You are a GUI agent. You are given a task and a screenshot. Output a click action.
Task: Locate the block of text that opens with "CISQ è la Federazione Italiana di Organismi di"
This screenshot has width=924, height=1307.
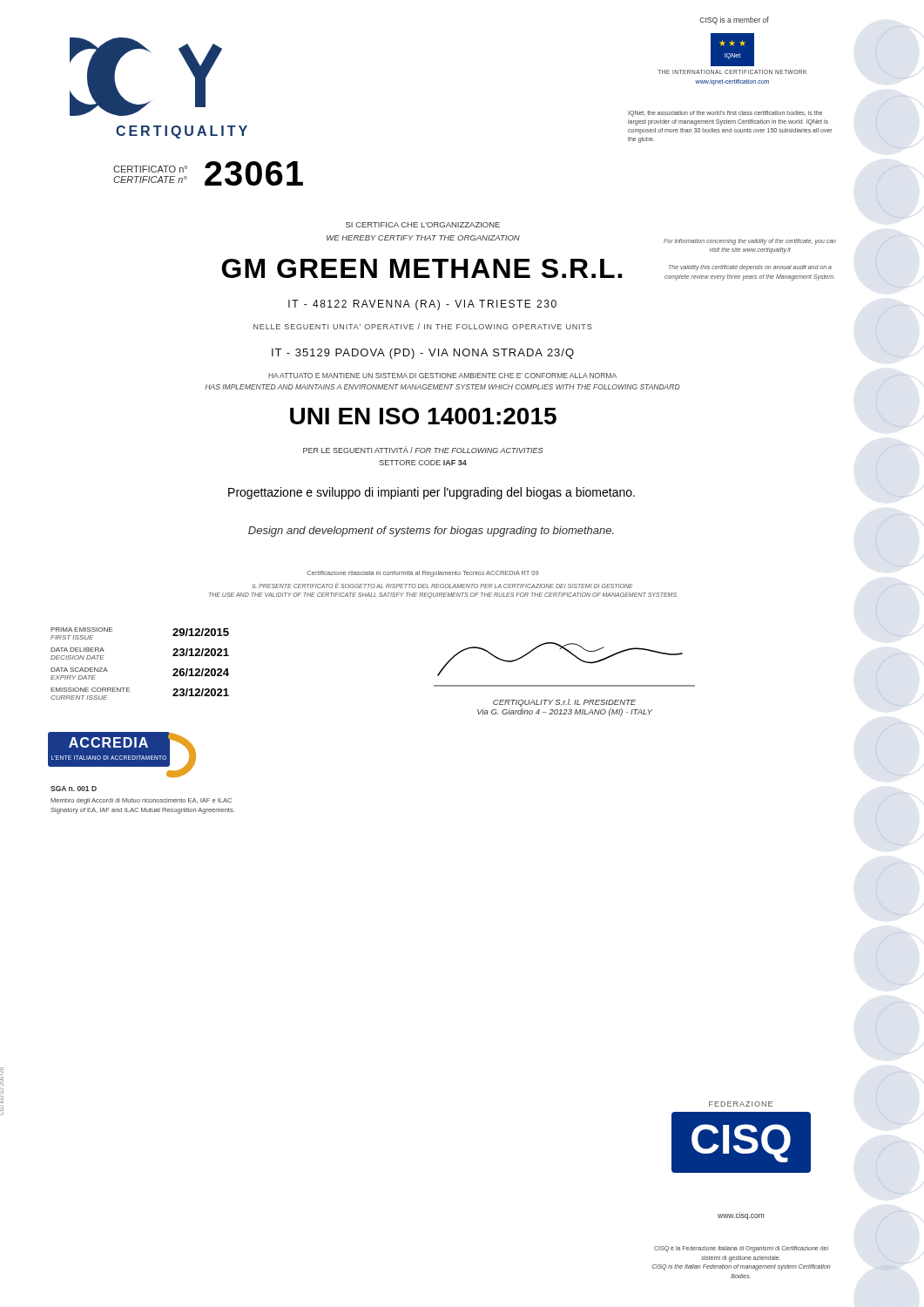point(741,1262)
